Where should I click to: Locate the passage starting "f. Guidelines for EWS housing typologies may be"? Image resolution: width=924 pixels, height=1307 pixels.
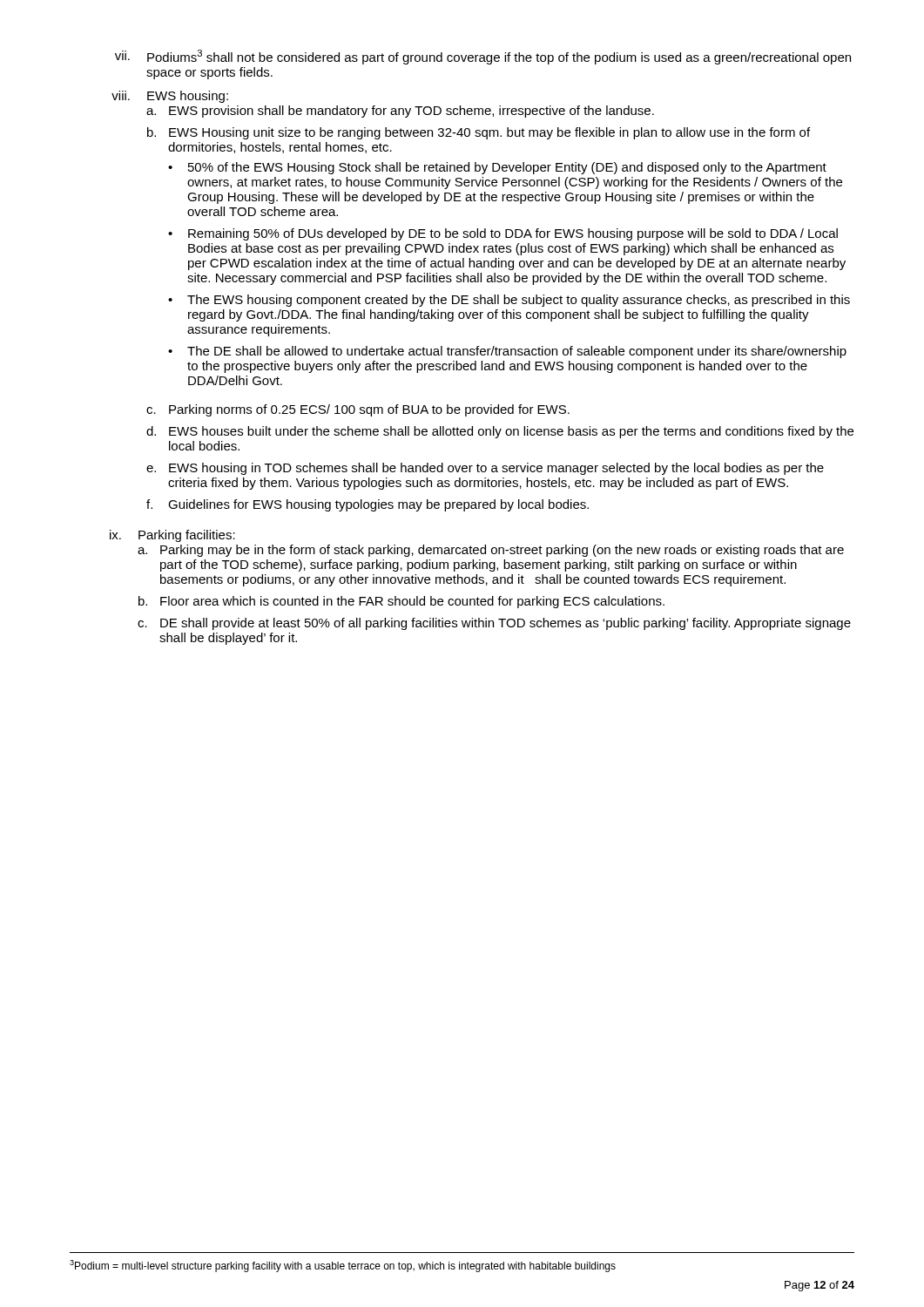click(x=500, y=504)
